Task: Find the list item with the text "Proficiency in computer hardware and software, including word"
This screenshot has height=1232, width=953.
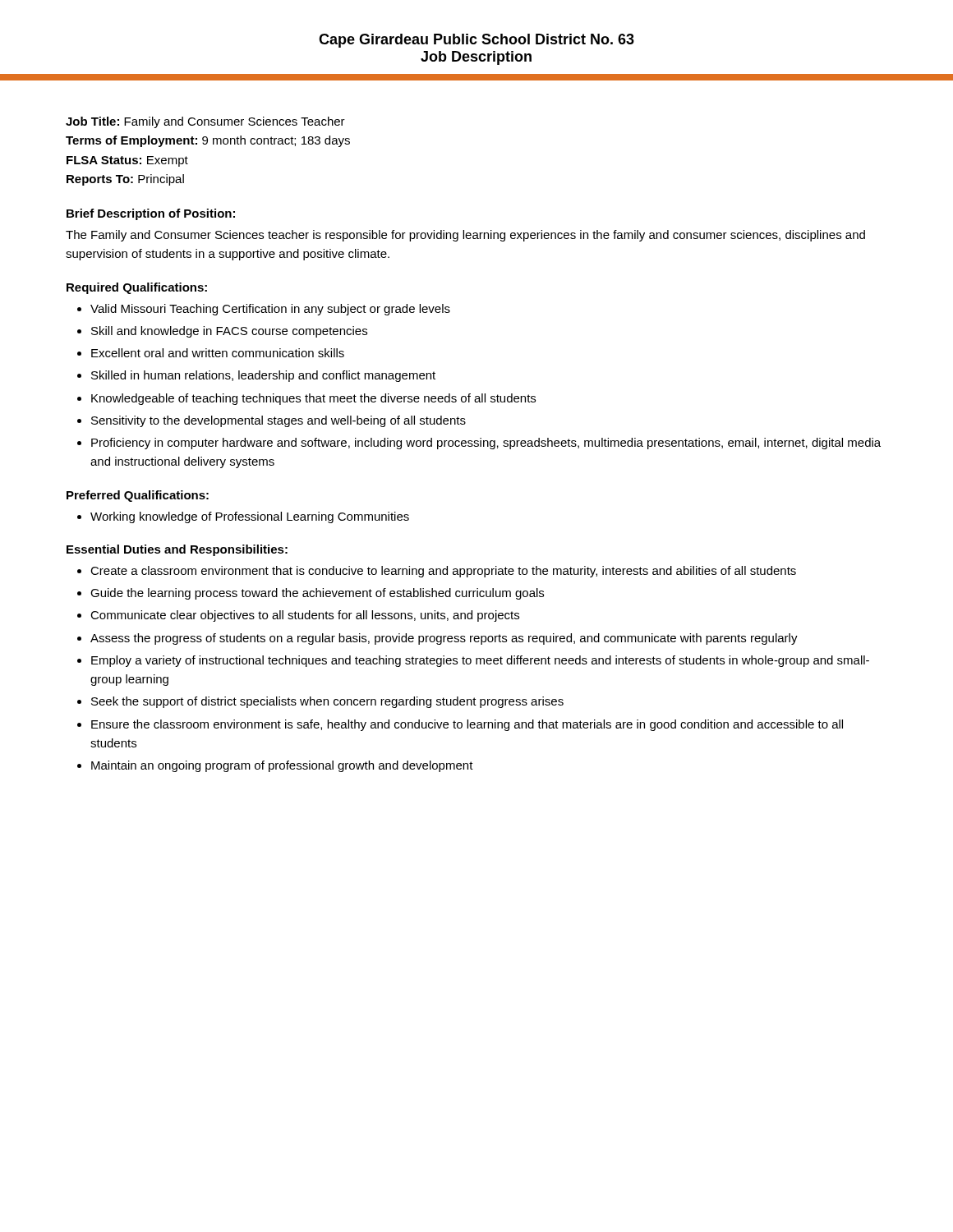Action: click(x=486, y=452)
